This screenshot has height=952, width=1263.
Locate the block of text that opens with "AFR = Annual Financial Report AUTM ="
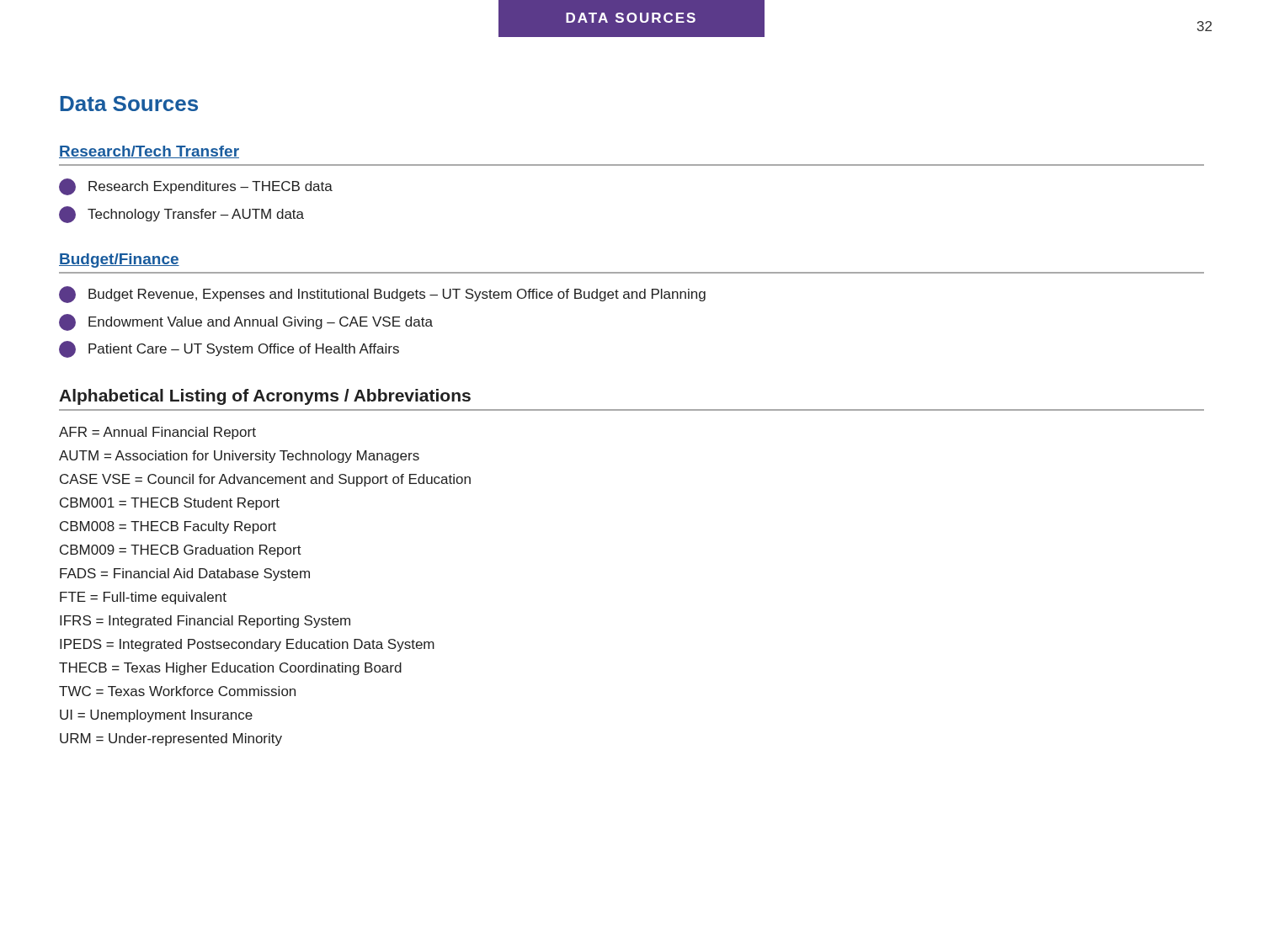157,433
